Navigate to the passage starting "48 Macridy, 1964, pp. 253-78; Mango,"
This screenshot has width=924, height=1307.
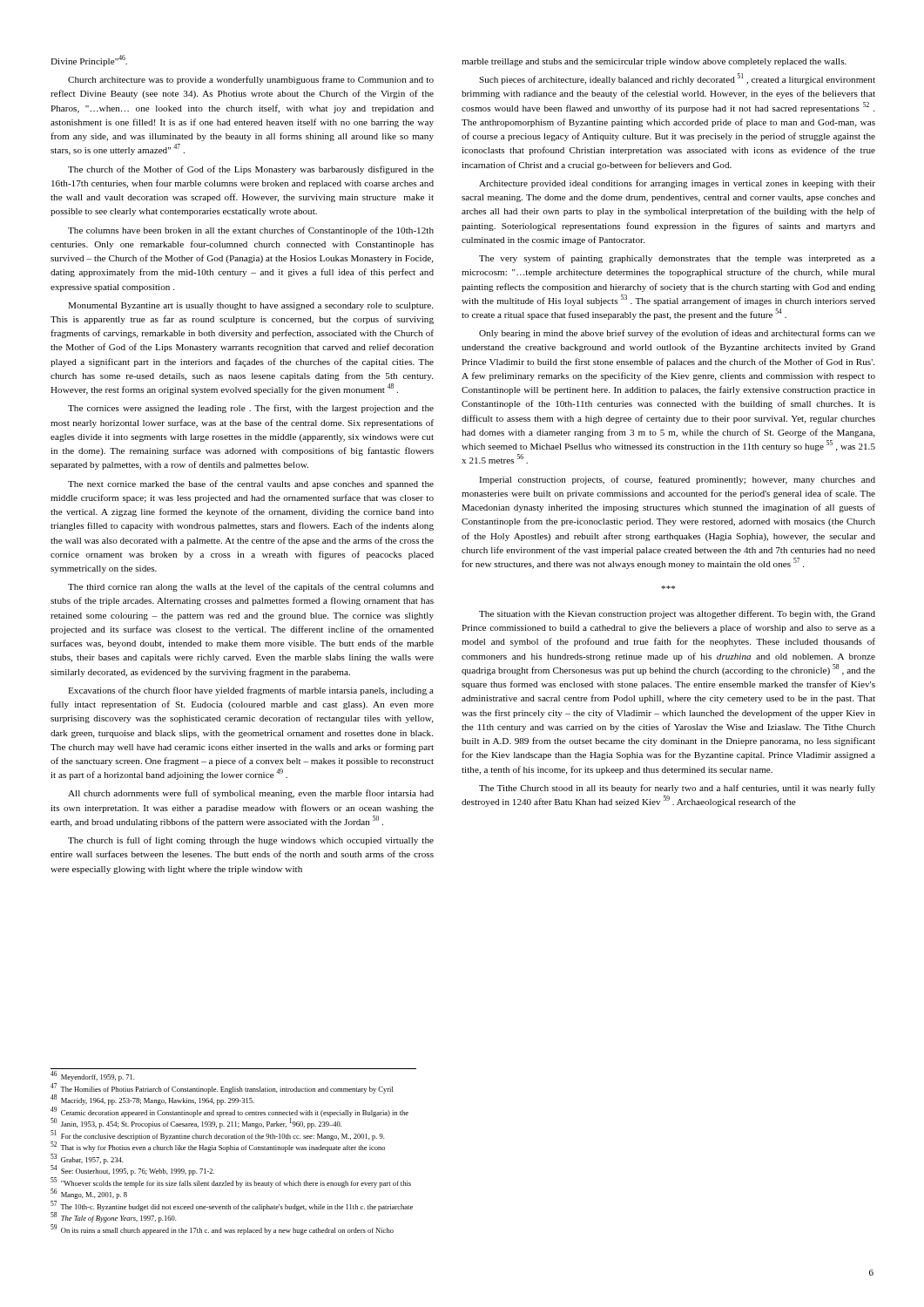[152, 1101]
